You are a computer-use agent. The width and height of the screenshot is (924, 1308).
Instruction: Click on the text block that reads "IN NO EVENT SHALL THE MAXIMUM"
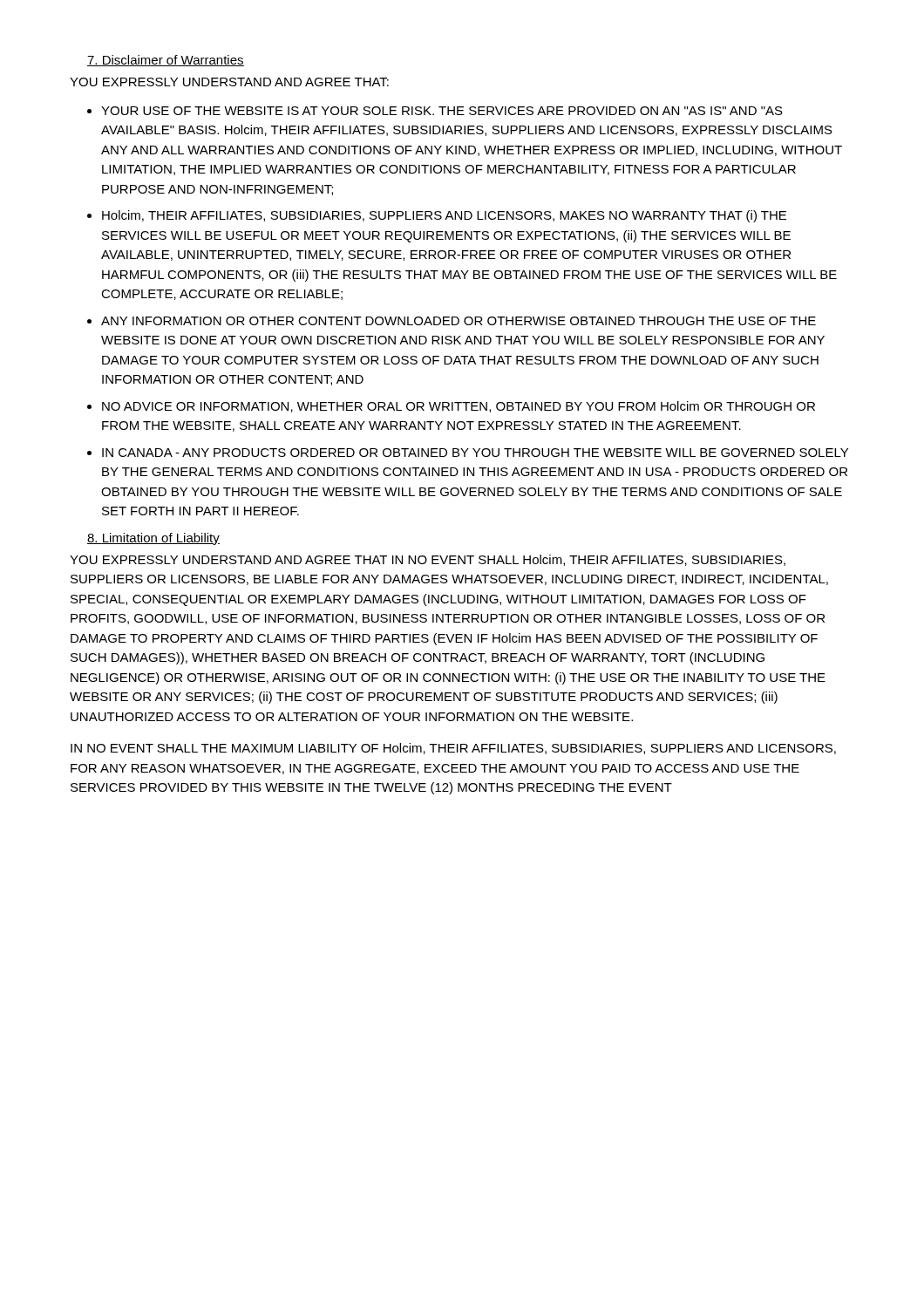tap(453, 767)
